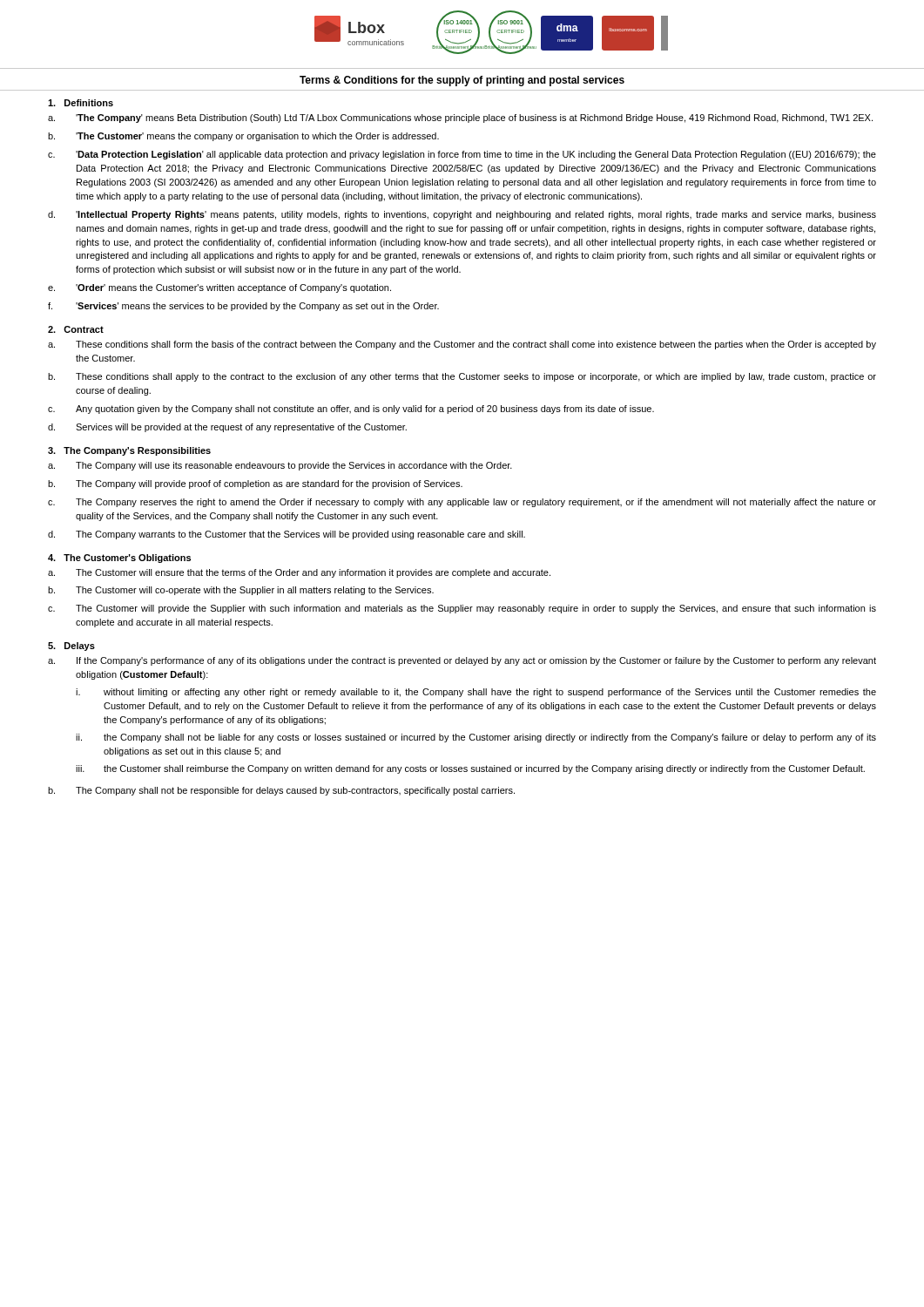Select the list item that says "b. These conditions shall apply to the contract"
Viewport: 924px width, 1307px height.
[462, 384]
